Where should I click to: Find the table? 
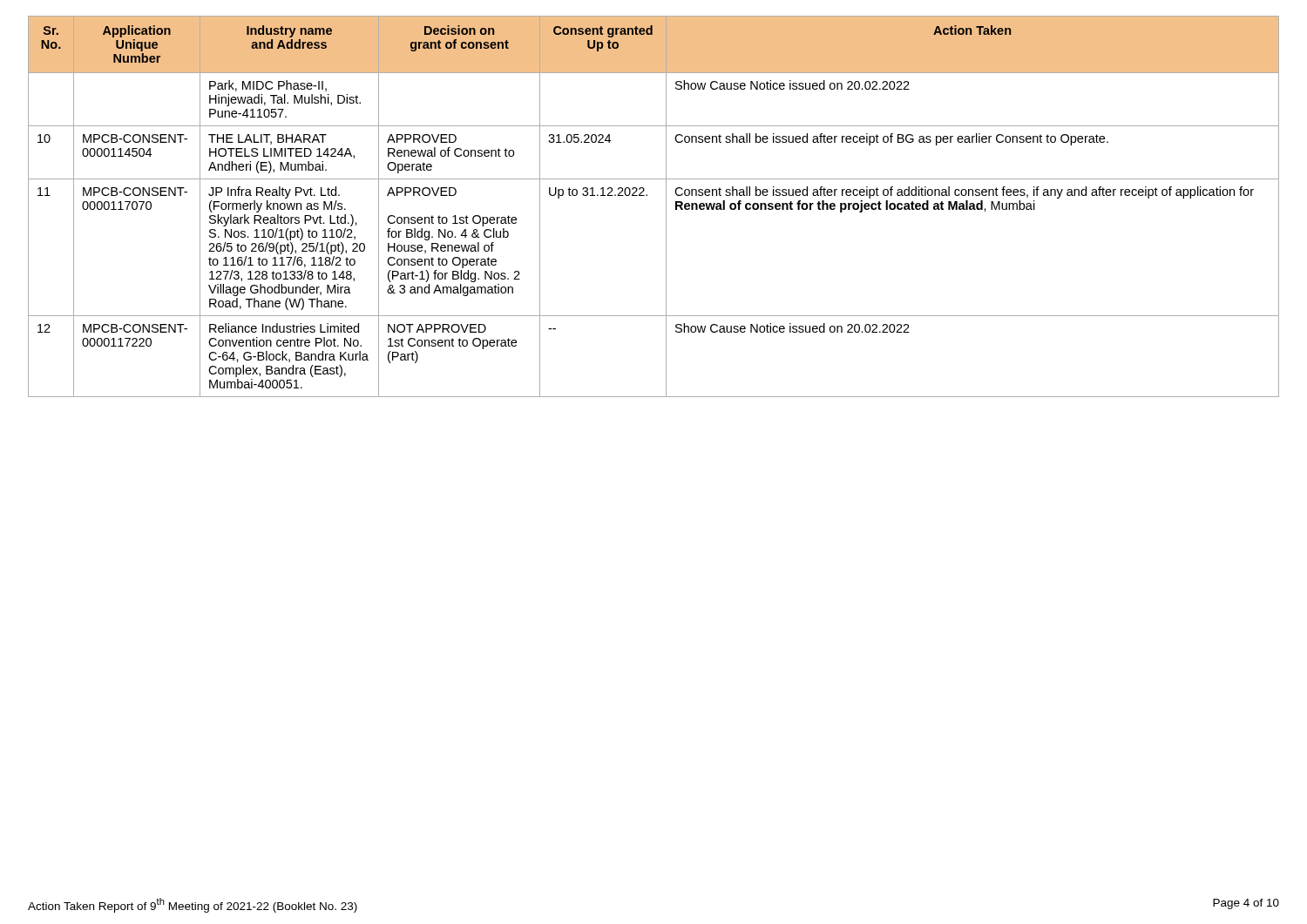(x=654, y=206)
